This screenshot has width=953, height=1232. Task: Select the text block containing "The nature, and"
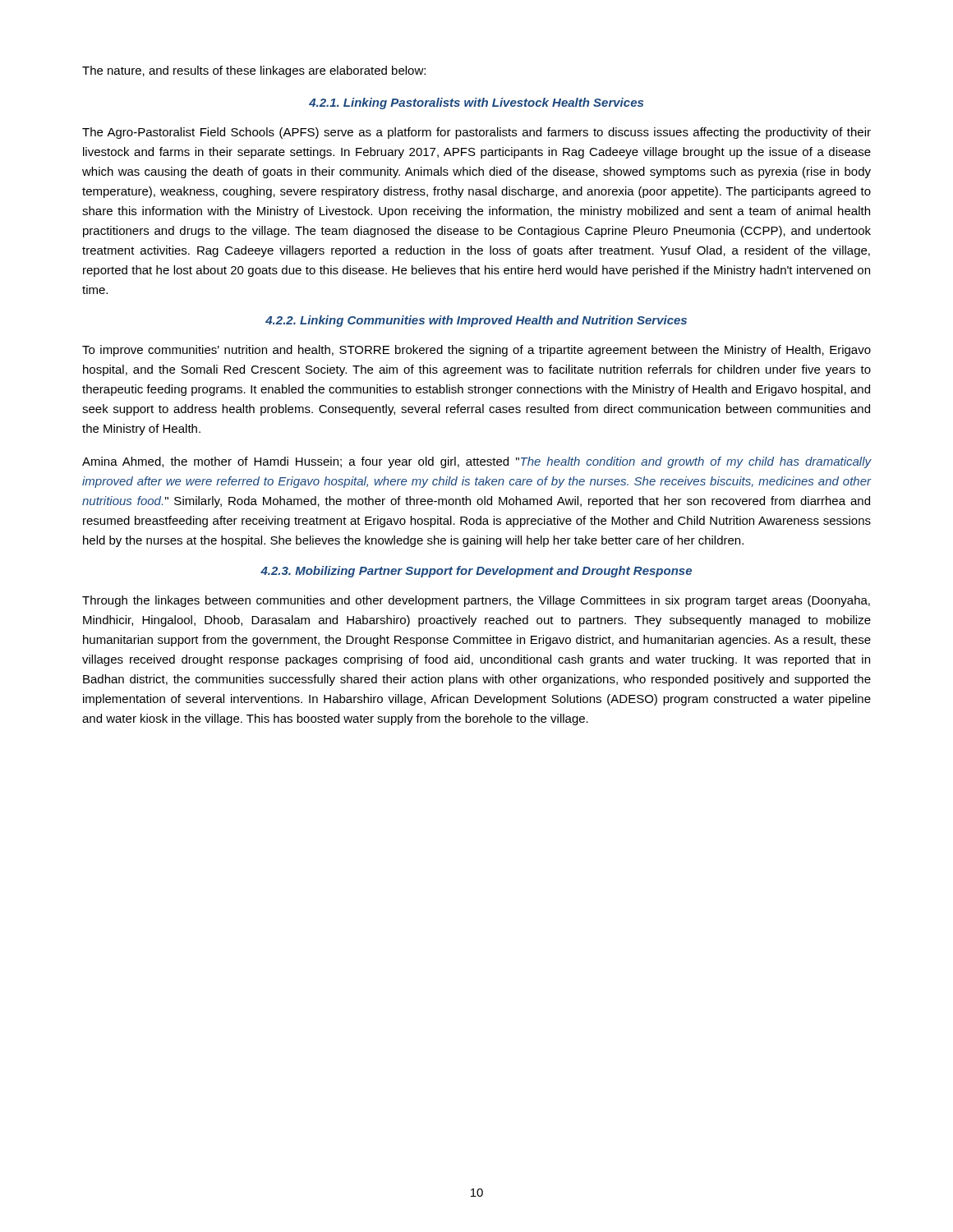coord(254,71)
